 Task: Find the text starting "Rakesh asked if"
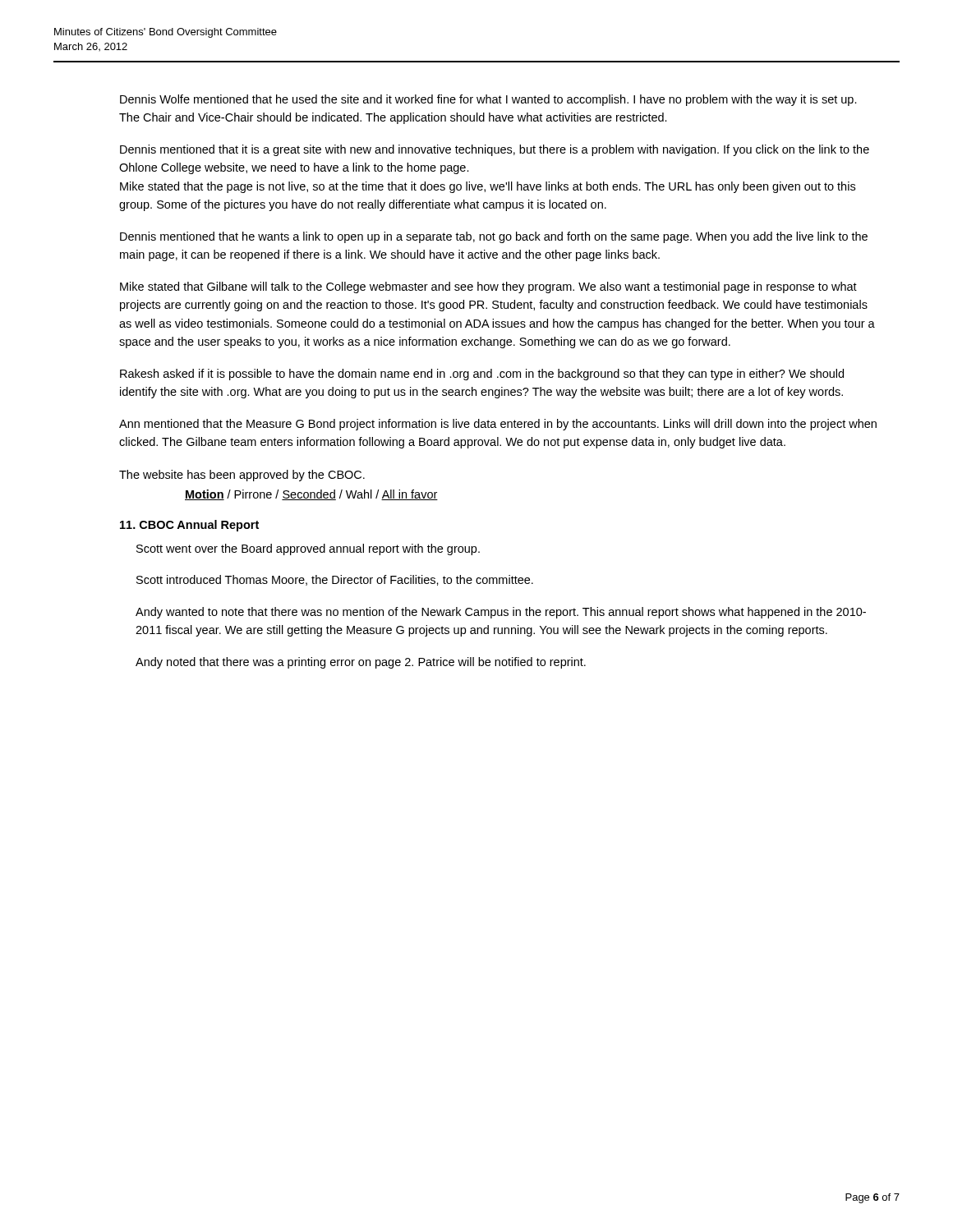coord(482,383)
